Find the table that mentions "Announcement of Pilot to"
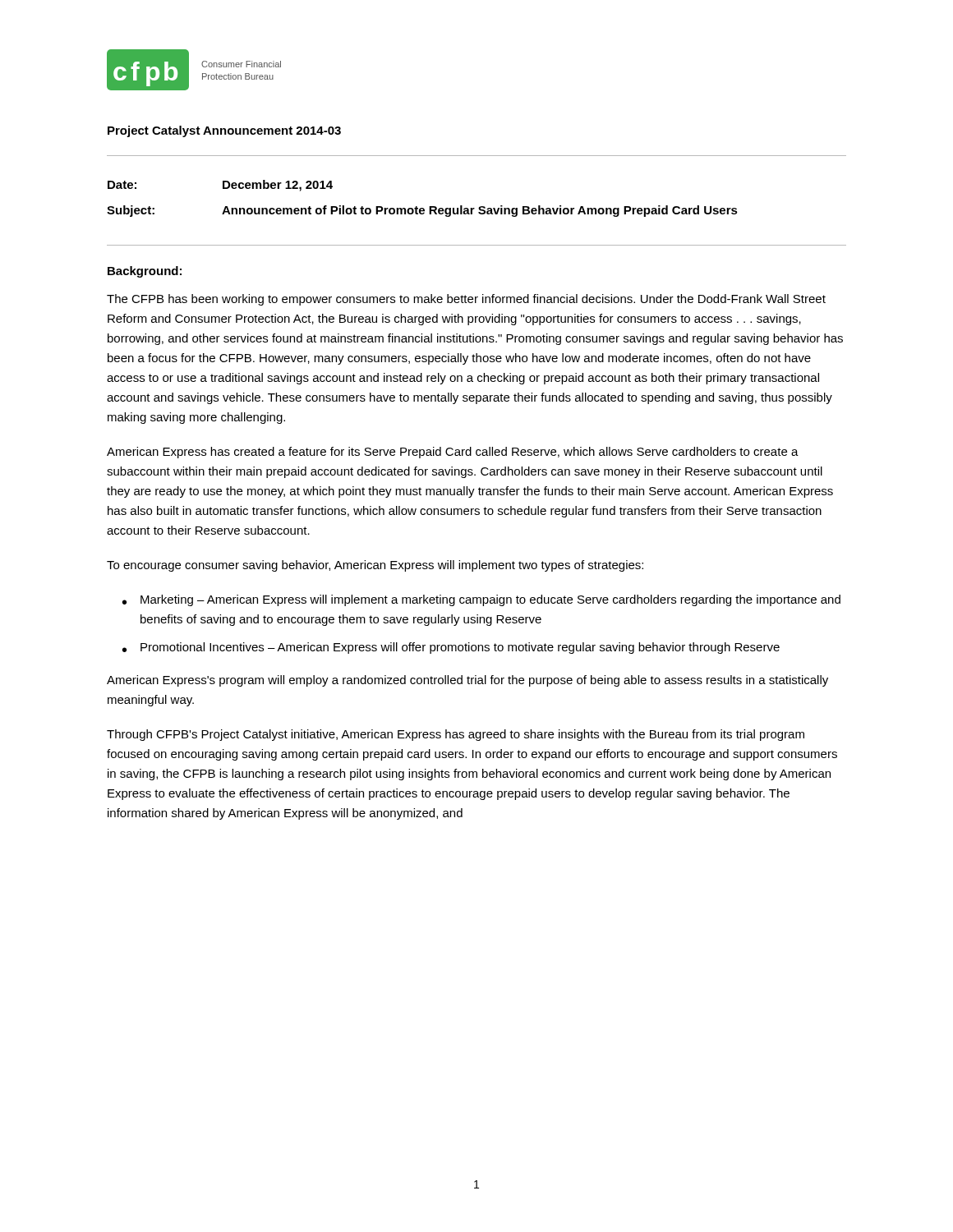This screenshot has width=953, height=1232. 476,197
